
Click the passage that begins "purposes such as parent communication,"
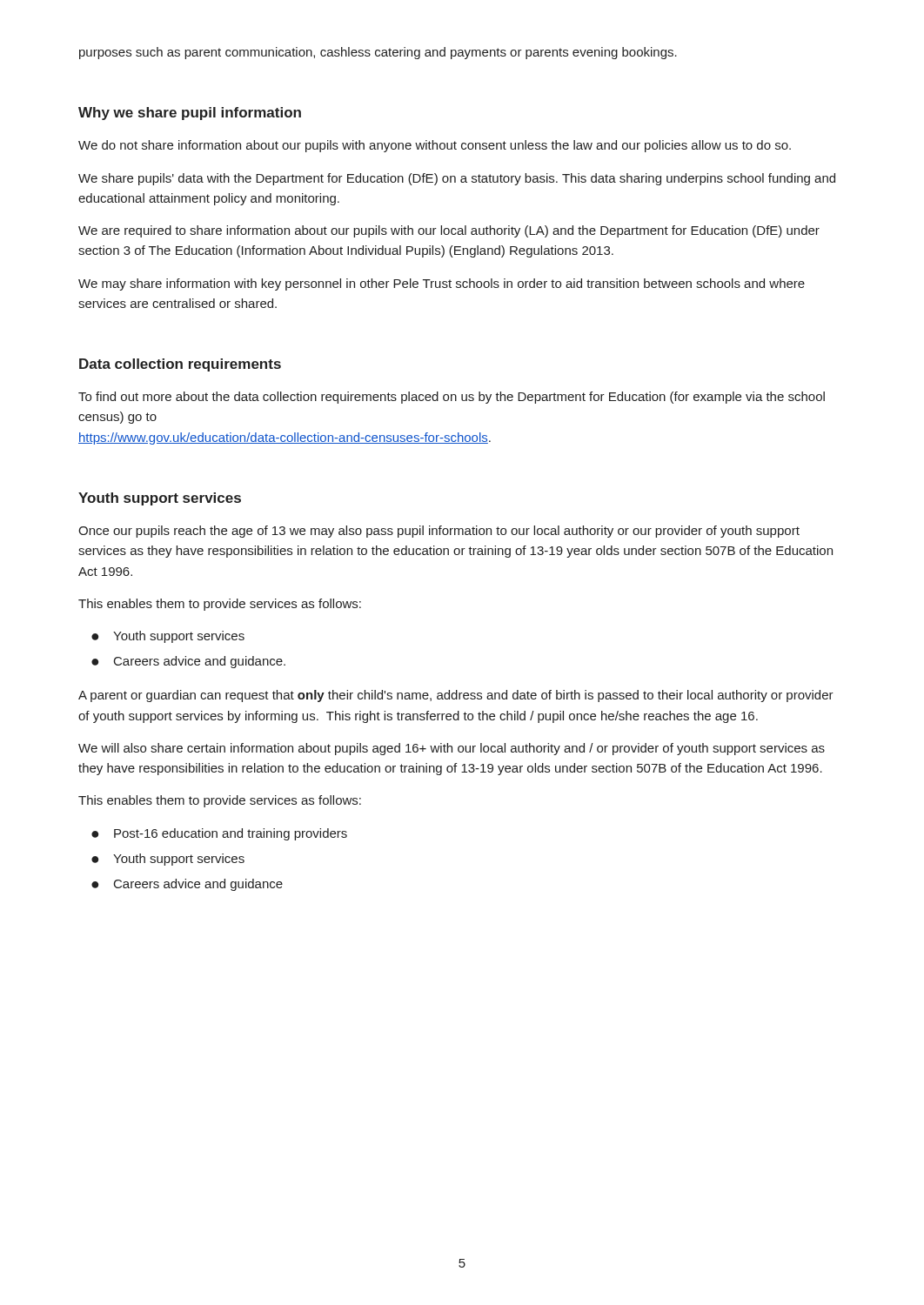pos(378,52)
